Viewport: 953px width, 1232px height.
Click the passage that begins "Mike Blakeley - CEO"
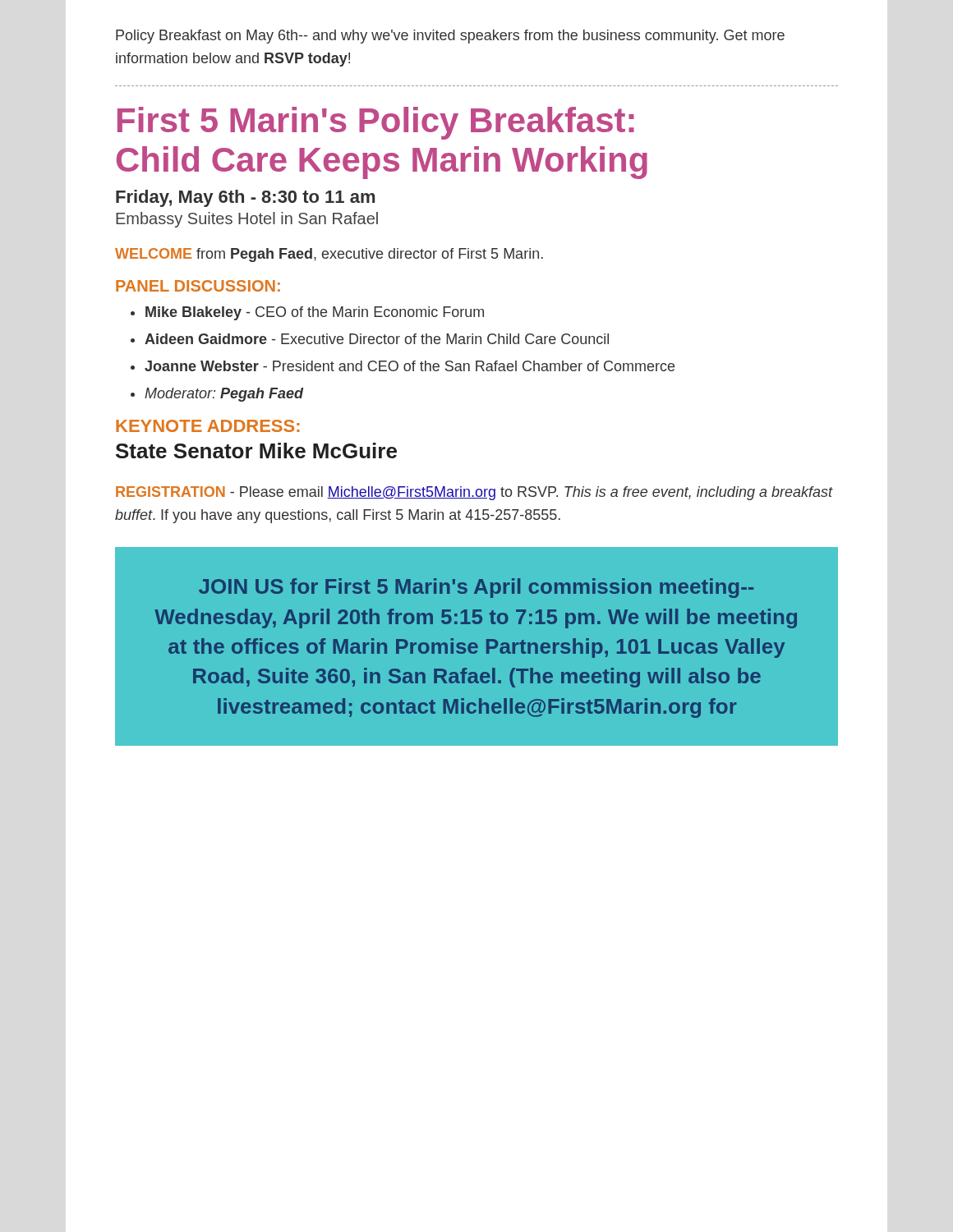click(x=315, y=312)
